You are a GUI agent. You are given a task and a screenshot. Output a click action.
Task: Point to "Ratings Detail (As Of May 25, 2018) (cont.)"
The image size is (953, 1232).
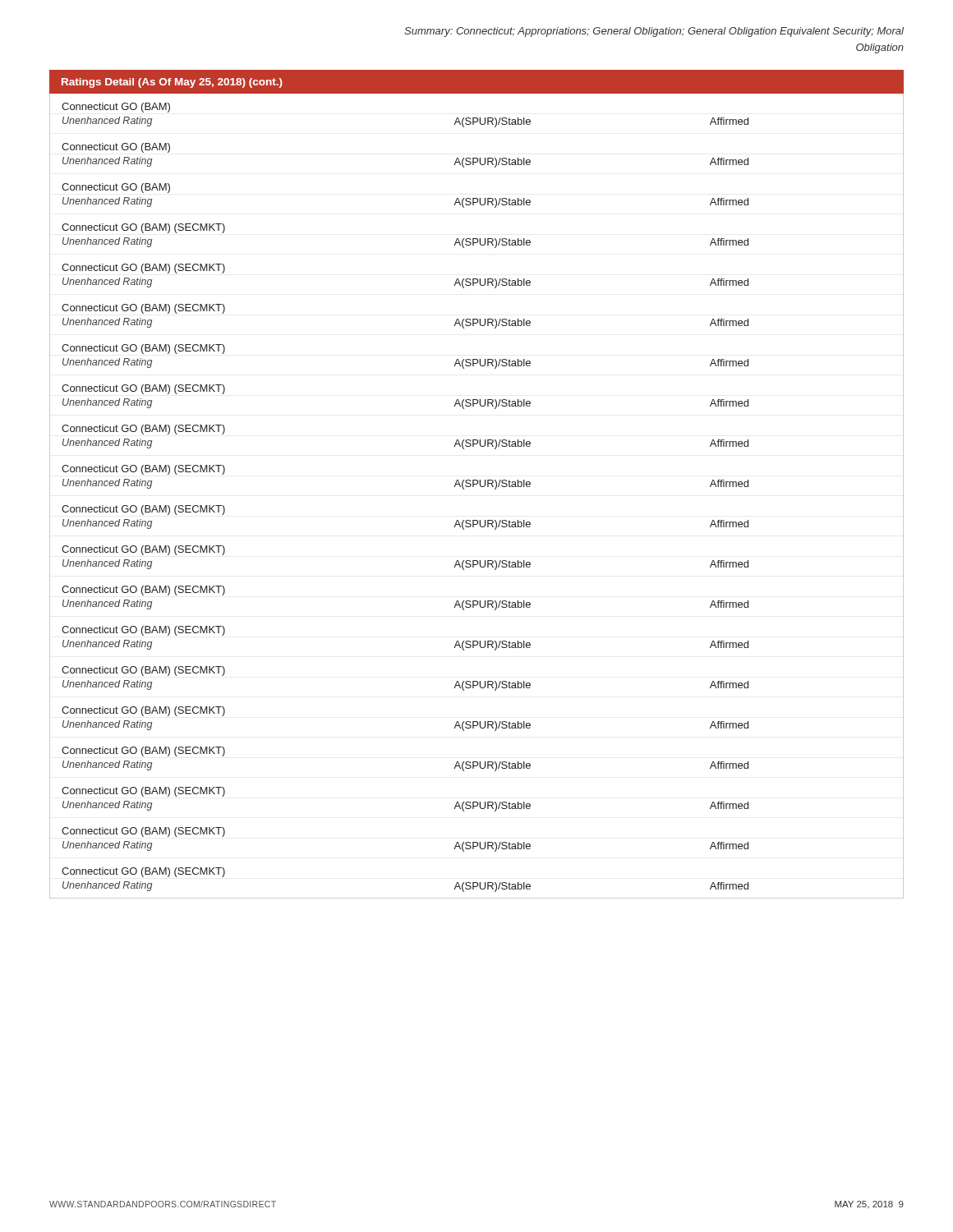pyautogui.click(x=172, y=82)
